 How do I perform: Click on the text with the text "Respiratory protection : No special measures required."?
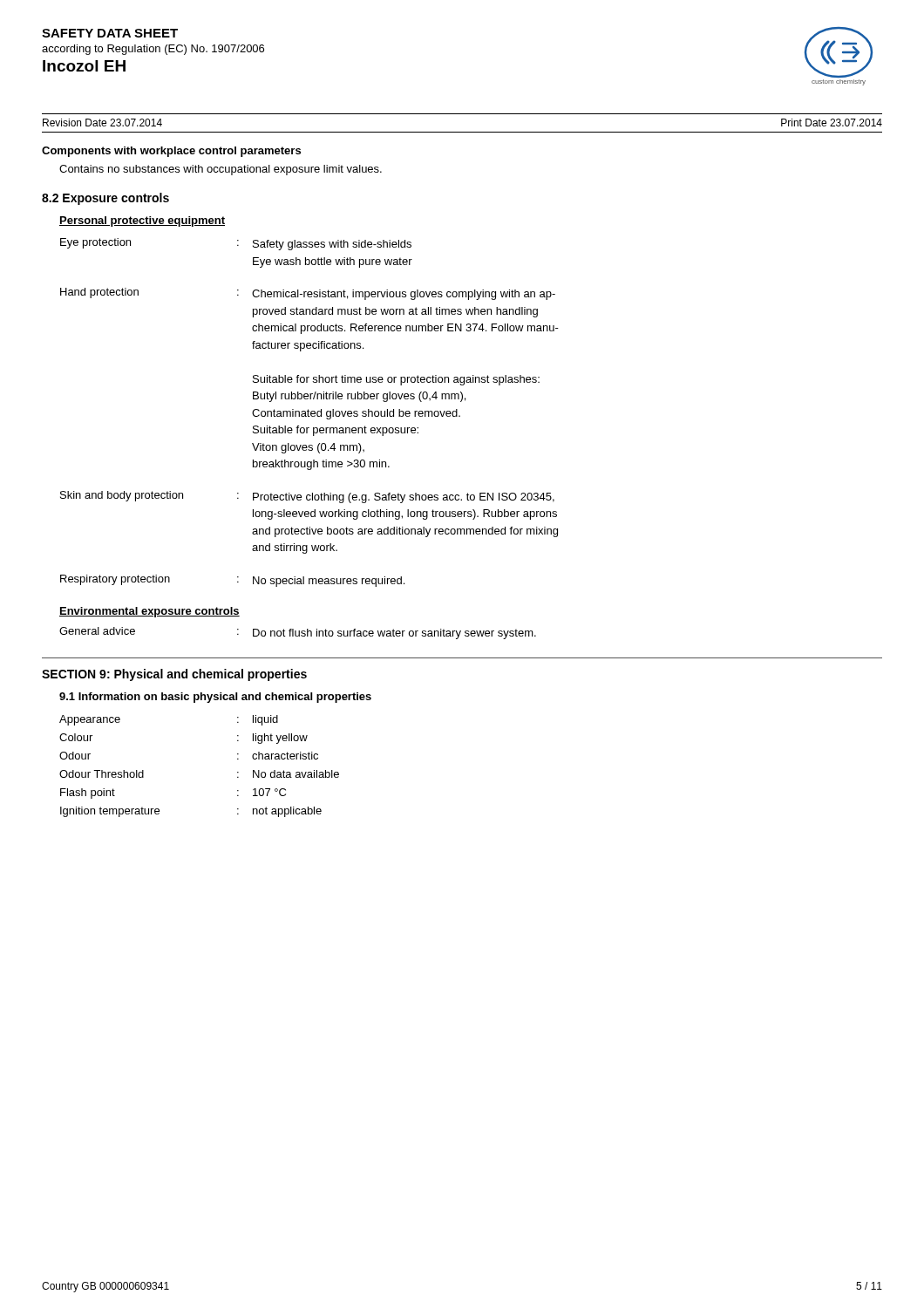(113, 580)
